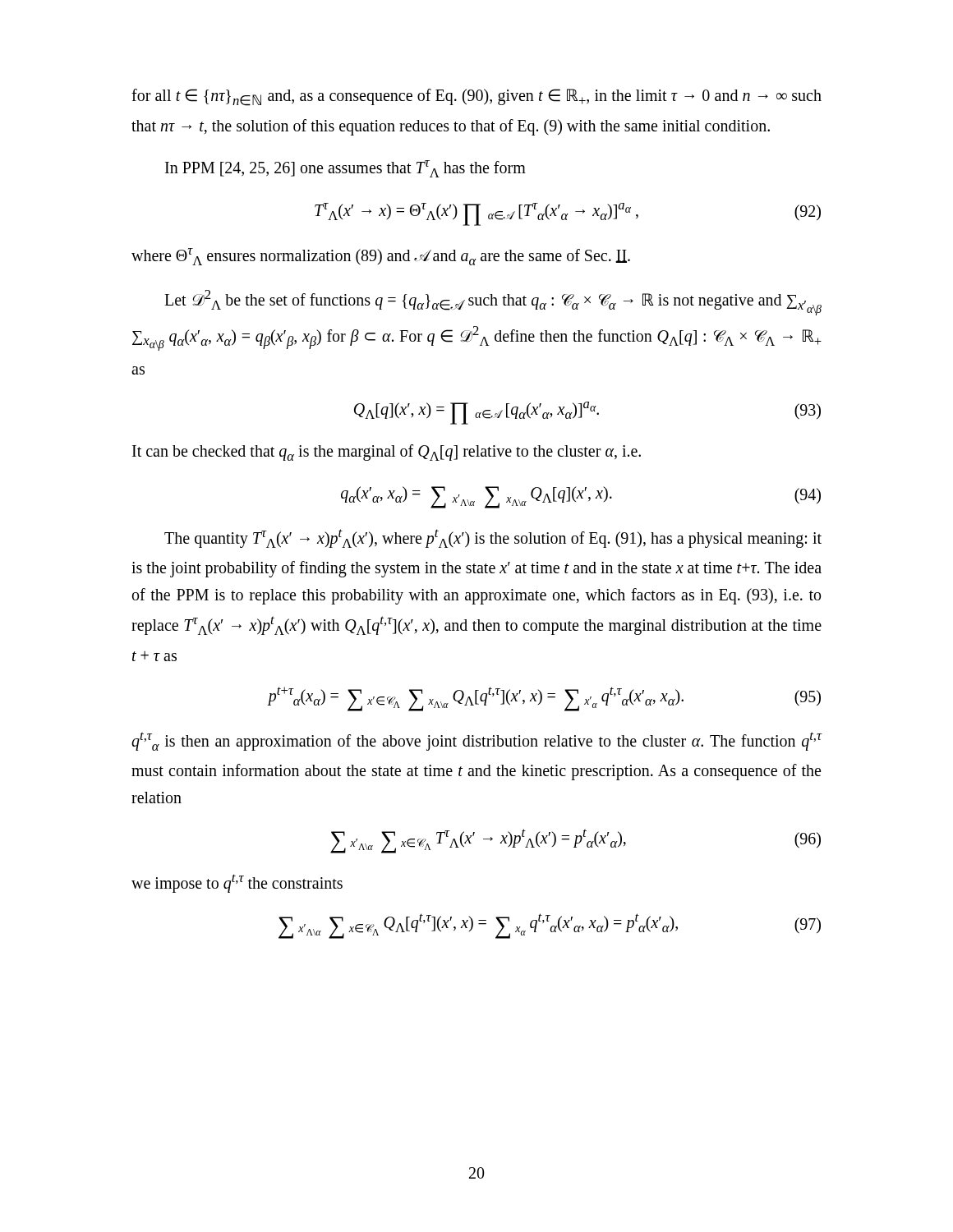The width and height of the screenshot is (953, 1232).
Task: Click on the text block that says "we impose to qt,τ"
Action: tap(237, 881)
